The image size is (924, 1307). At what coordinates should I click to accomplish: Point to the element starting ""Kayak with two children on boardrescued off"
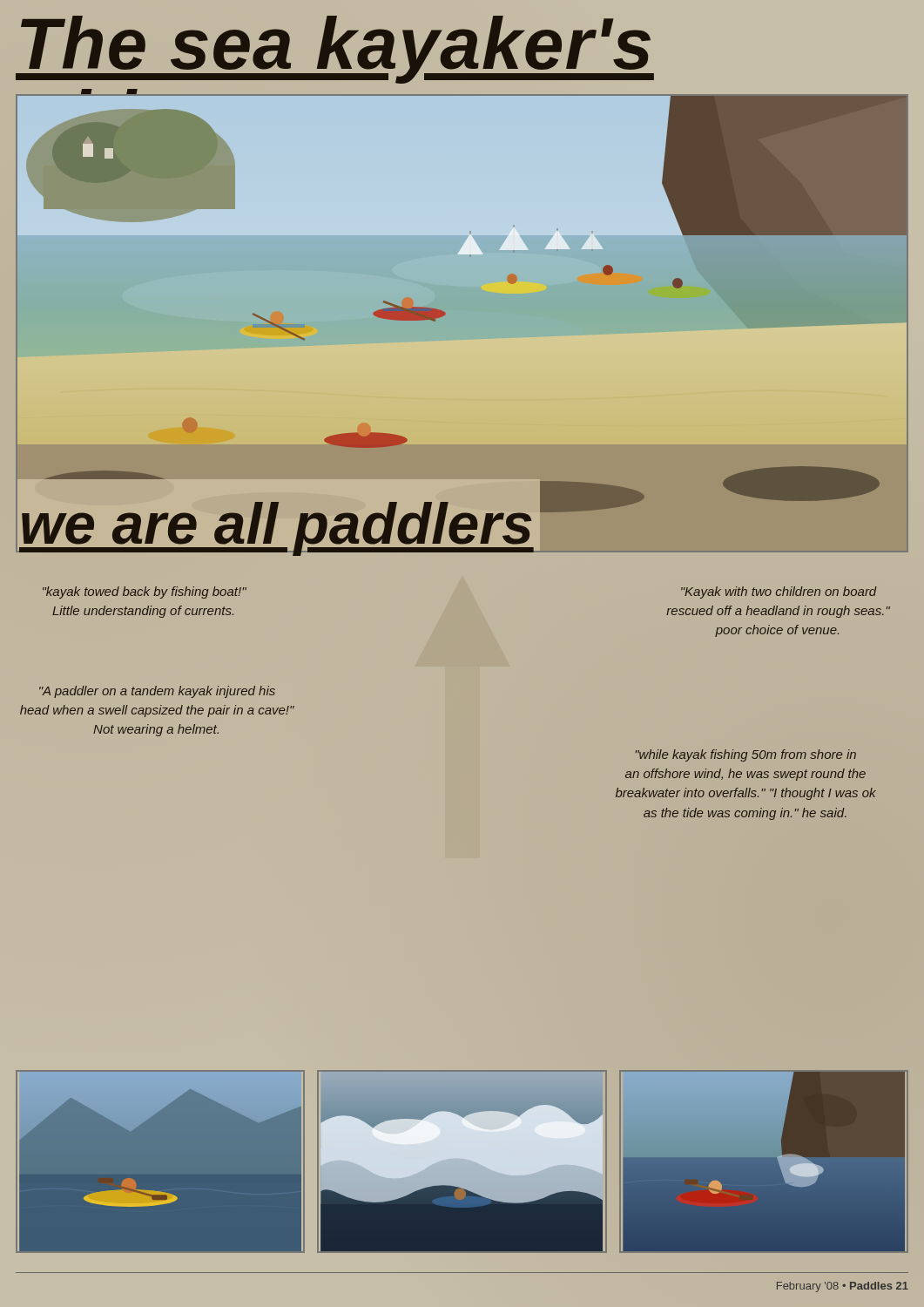(x=778, y=610)
